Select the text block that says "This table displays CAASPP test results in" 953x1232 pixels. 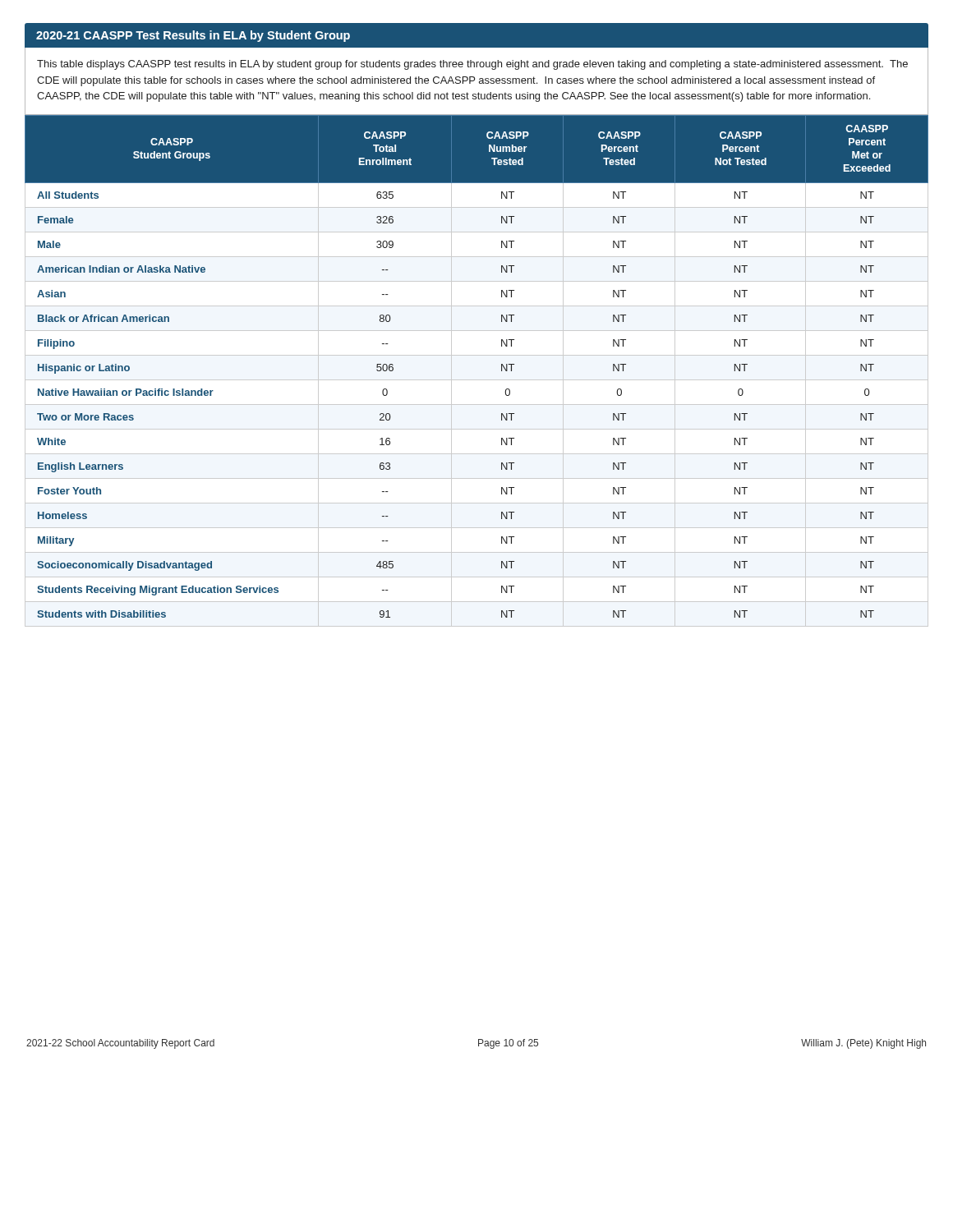click(473, 80)
